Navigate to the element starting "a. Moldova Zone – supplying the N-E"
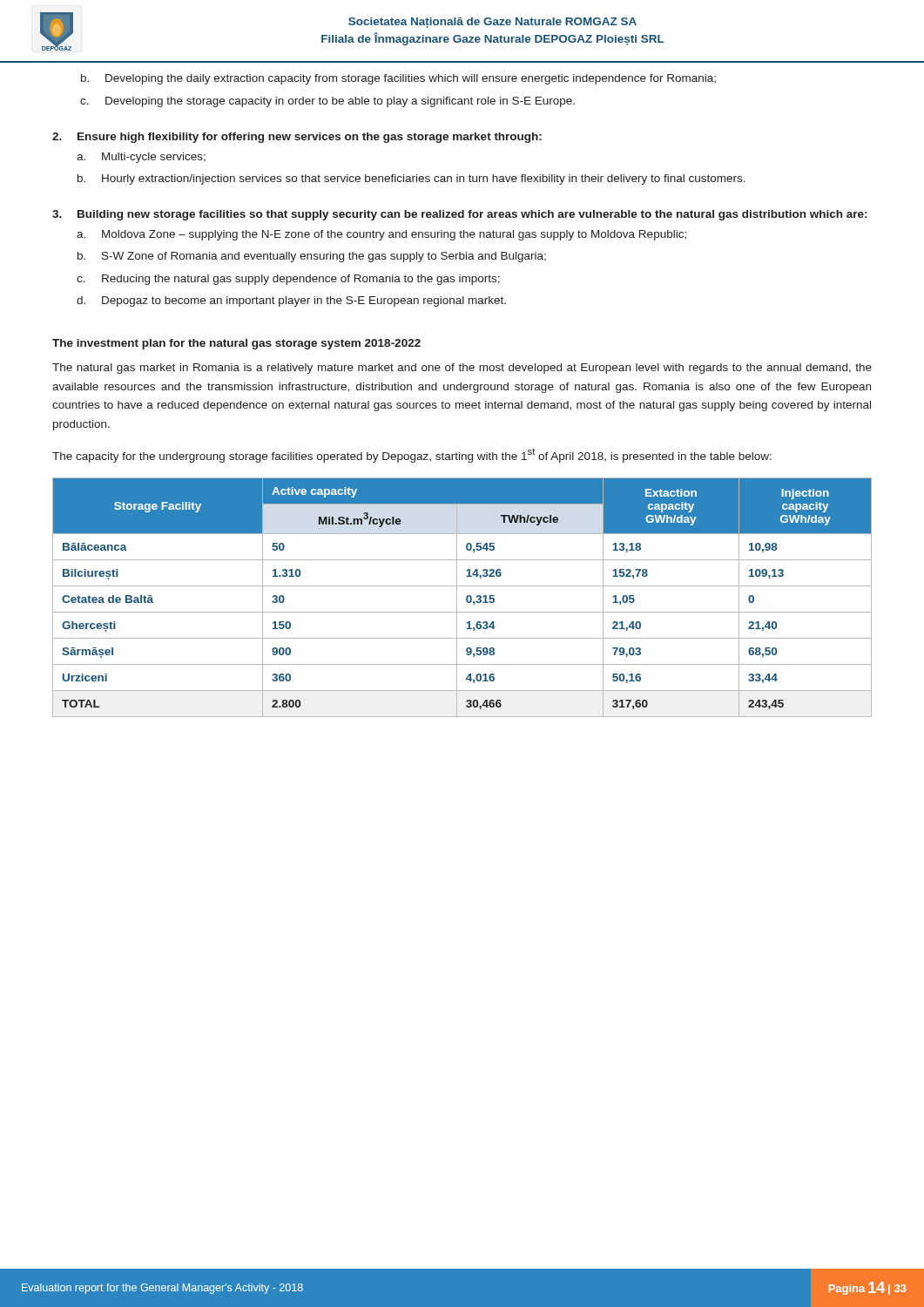The height and width of the screenshot is (1307, 924). pos(382,235)
